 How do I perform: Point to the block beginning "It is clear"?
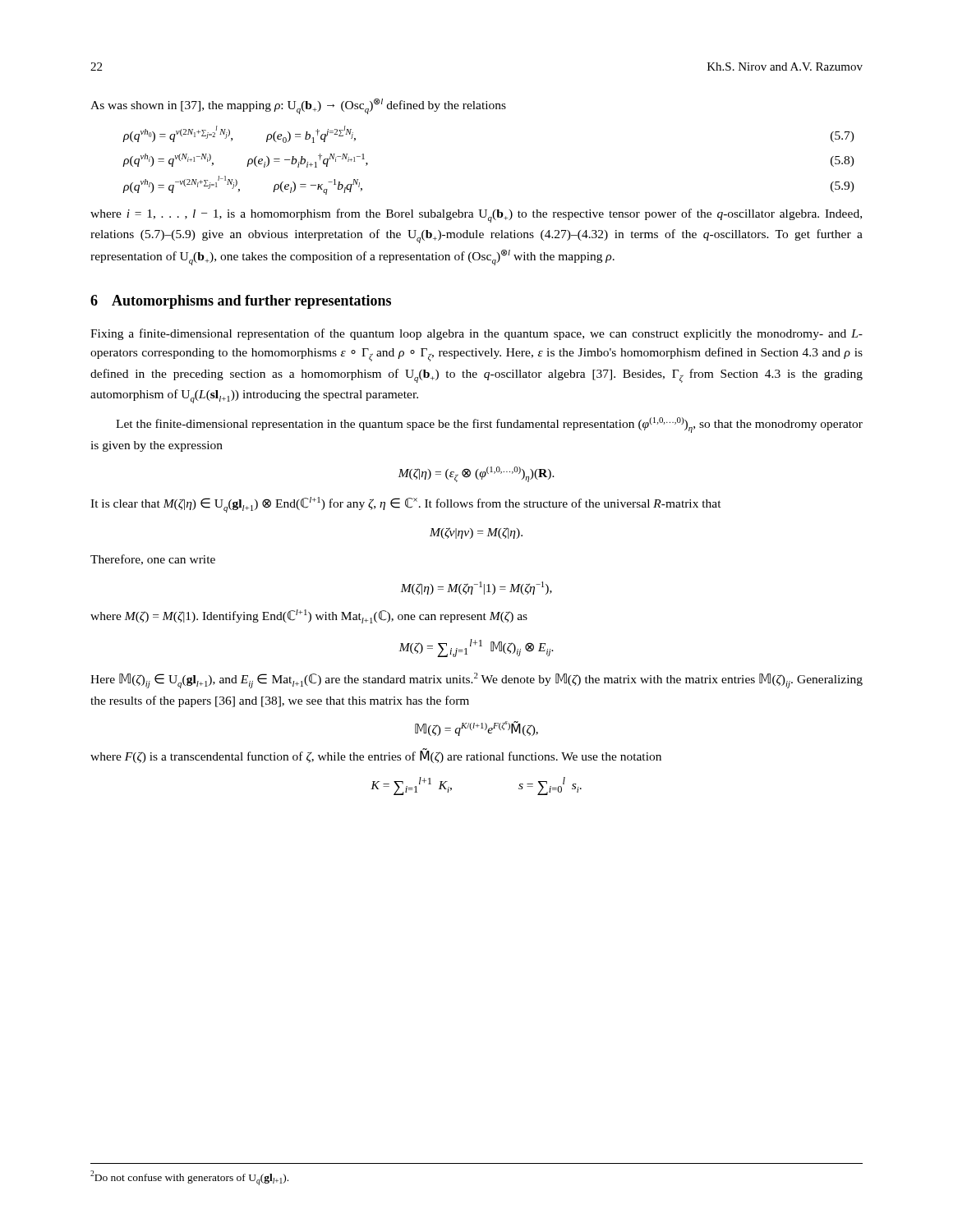pyautogui.click(x=406, y=503)
